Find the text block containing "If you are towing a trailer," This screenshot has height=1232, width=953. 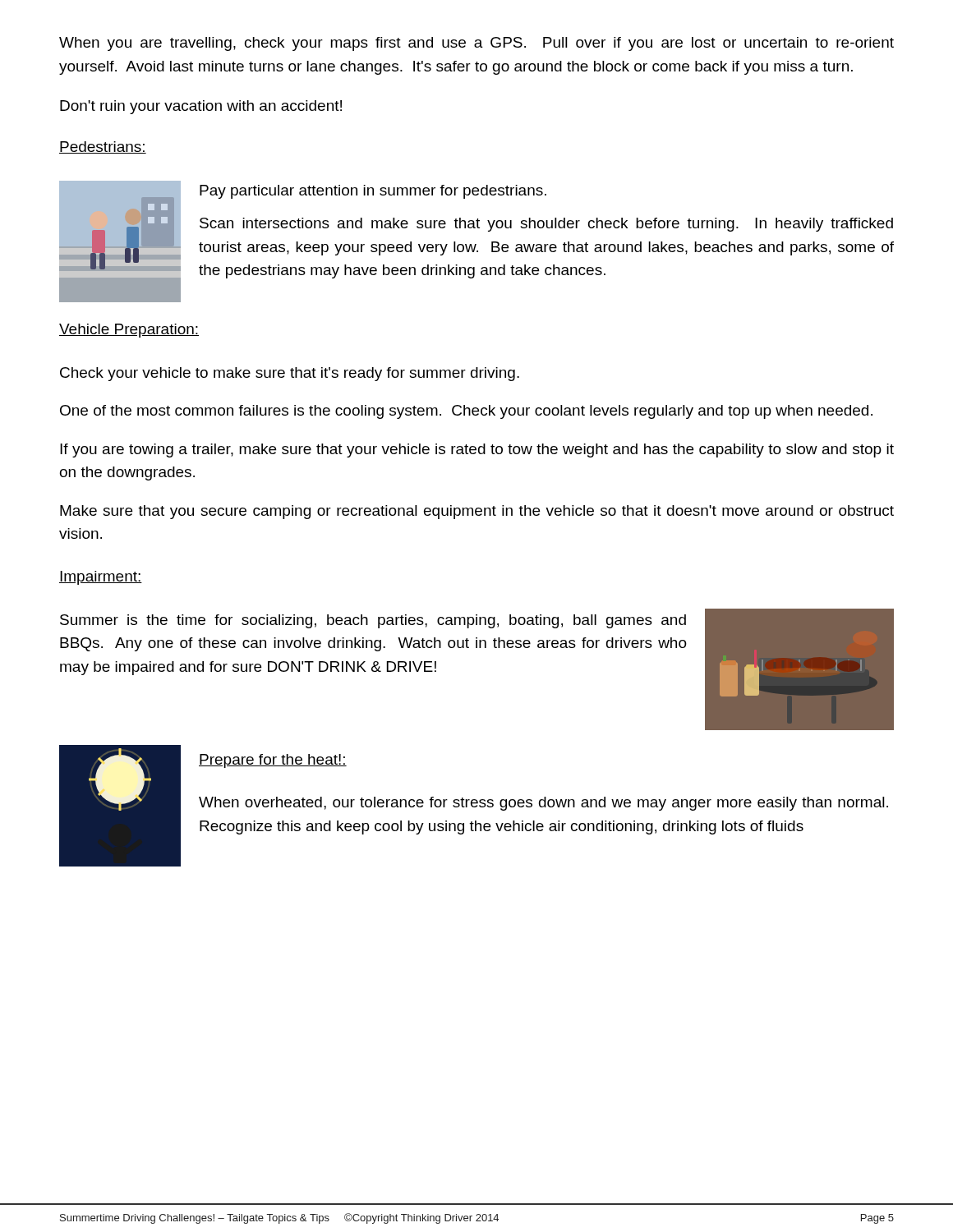(476, 460)
